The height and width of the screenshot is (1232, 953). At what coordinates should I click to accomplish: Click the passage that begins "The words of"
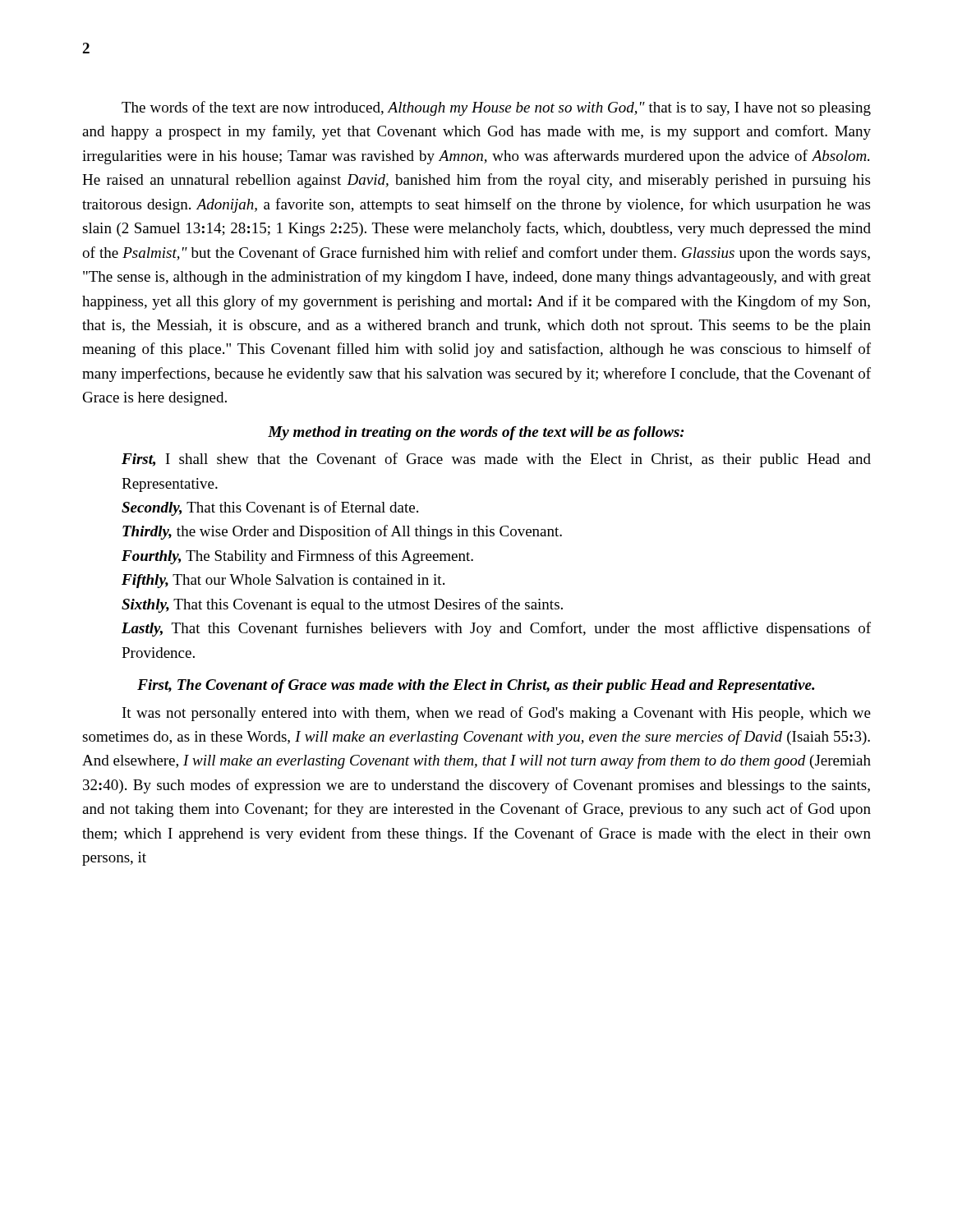476,252
